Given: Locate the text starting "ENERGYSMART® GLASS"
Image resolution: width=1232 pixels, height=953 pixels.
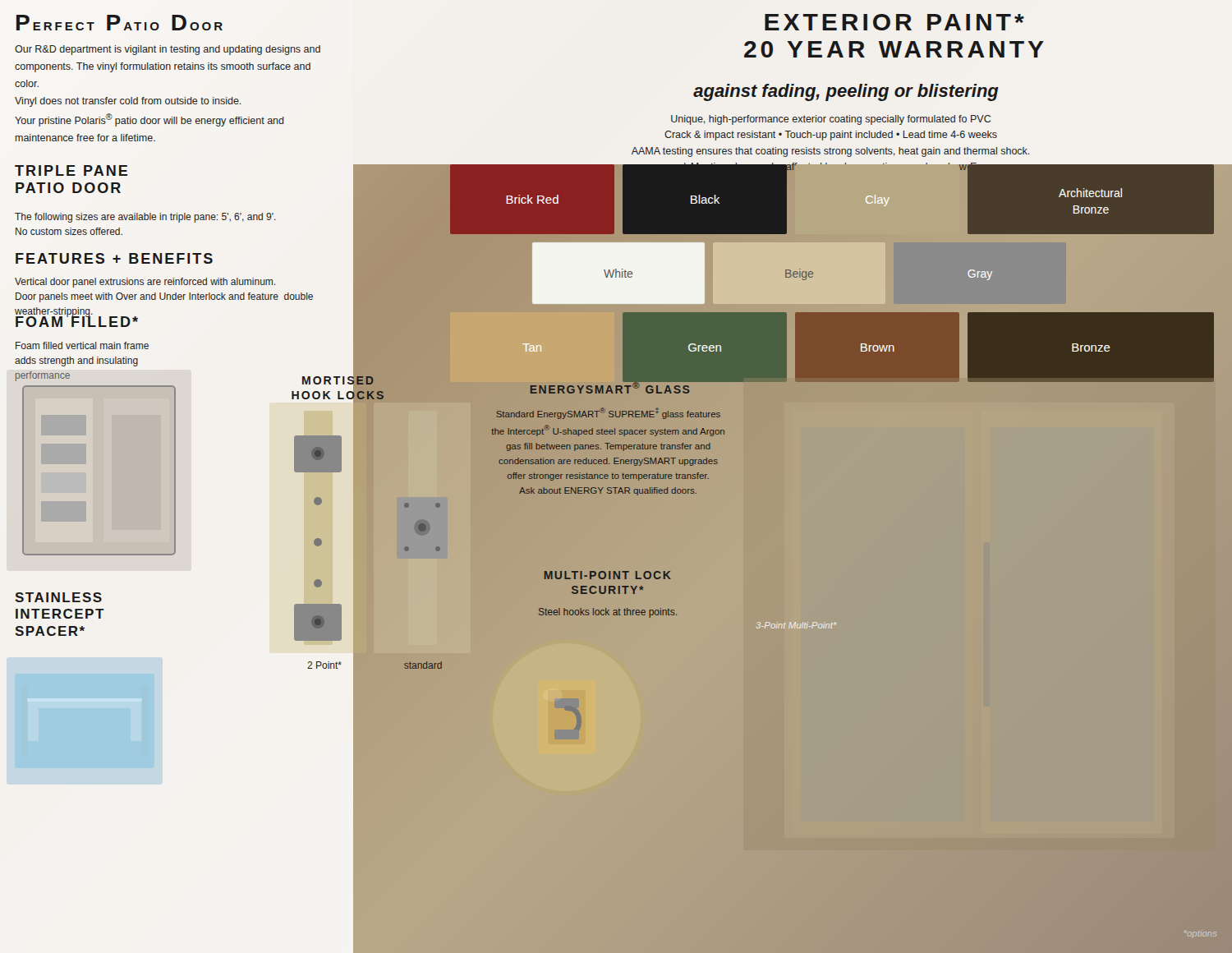Looking at the screenshot, I should click(x=610, y=388).
